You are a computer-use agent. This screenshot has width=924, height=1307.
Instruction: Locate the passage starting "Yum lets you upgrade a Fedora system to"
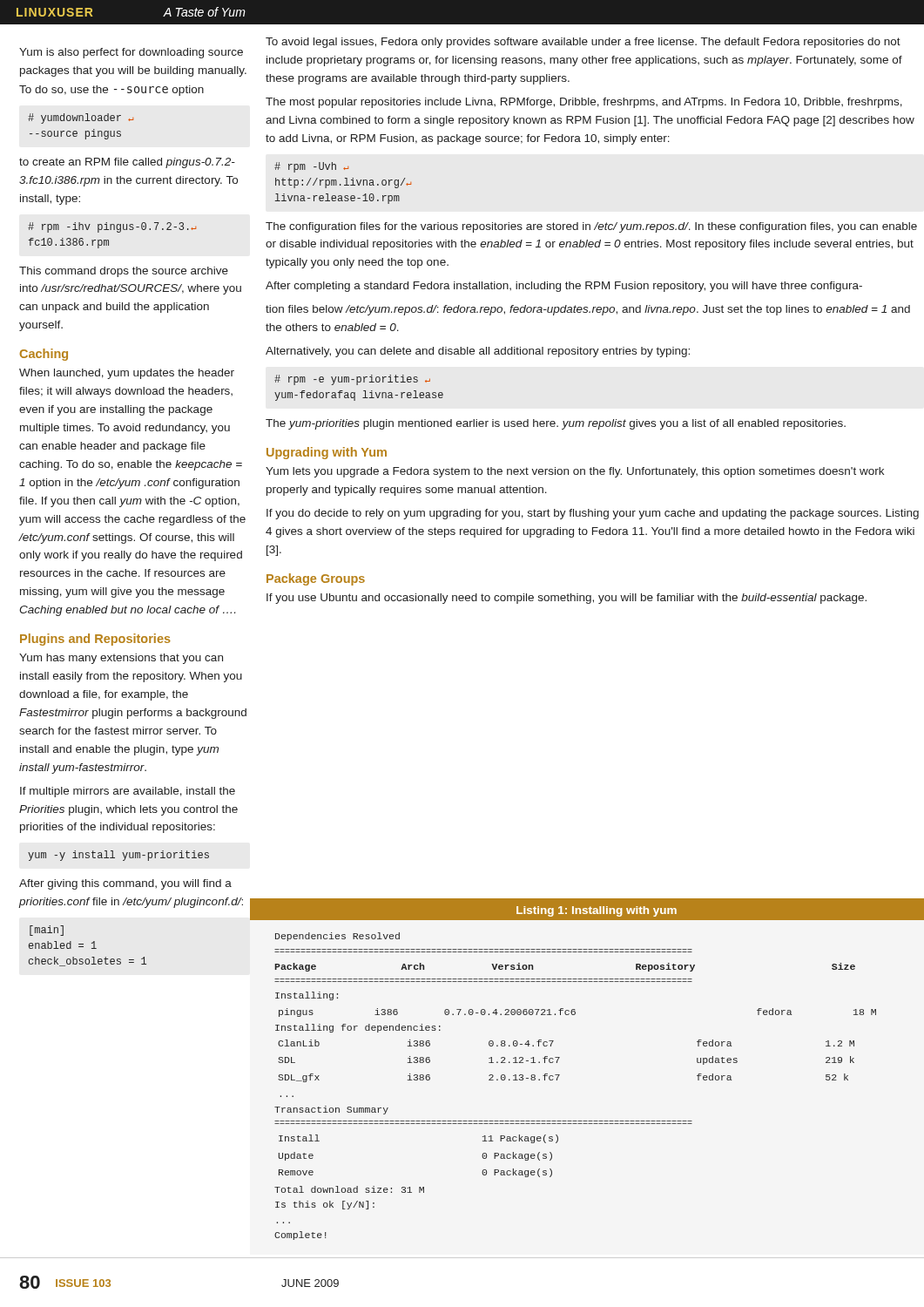pyautogui.click(x=595, y=511)
